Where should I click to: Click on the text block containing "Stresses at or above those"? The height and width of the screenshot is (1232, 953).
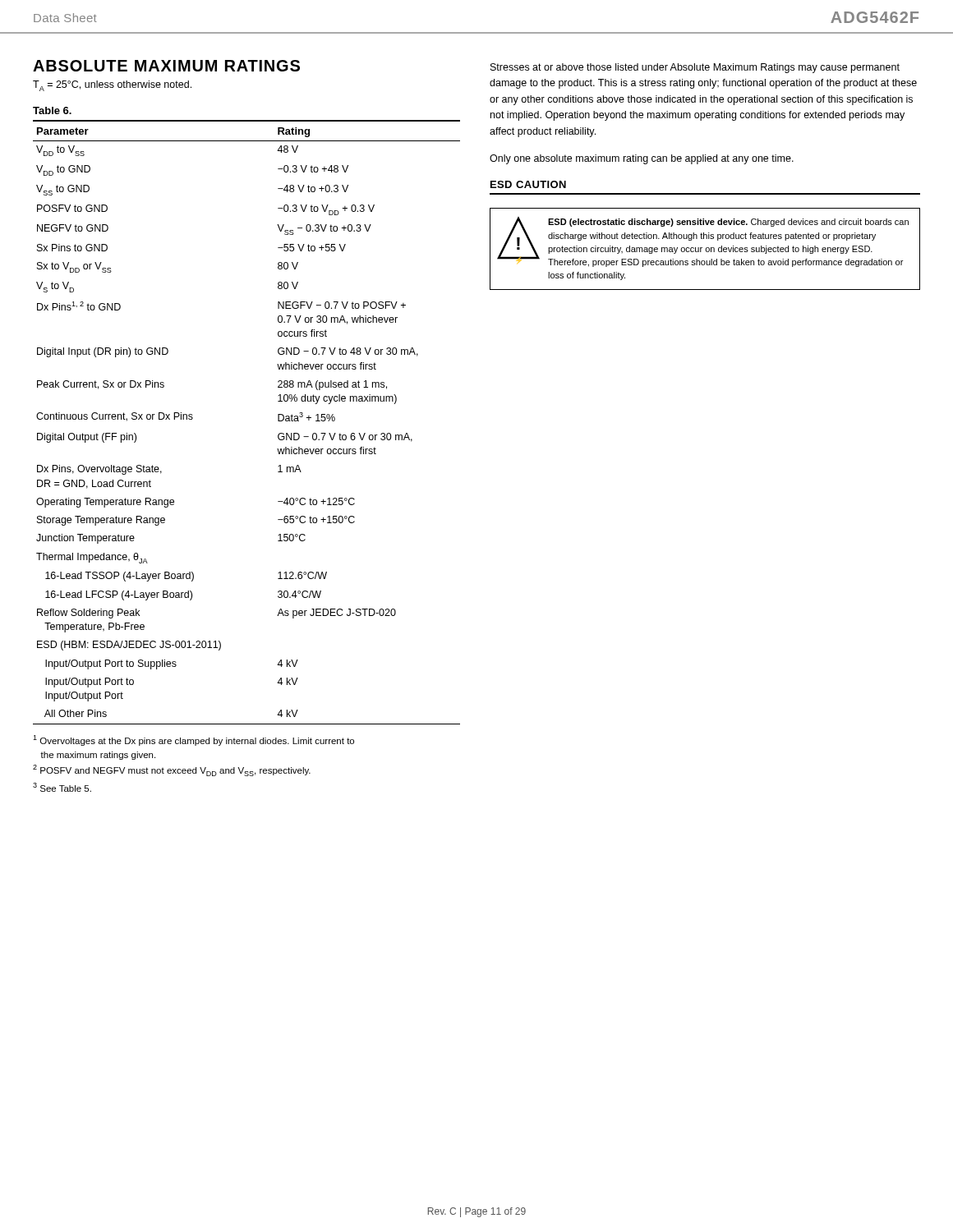click(703, 99)
